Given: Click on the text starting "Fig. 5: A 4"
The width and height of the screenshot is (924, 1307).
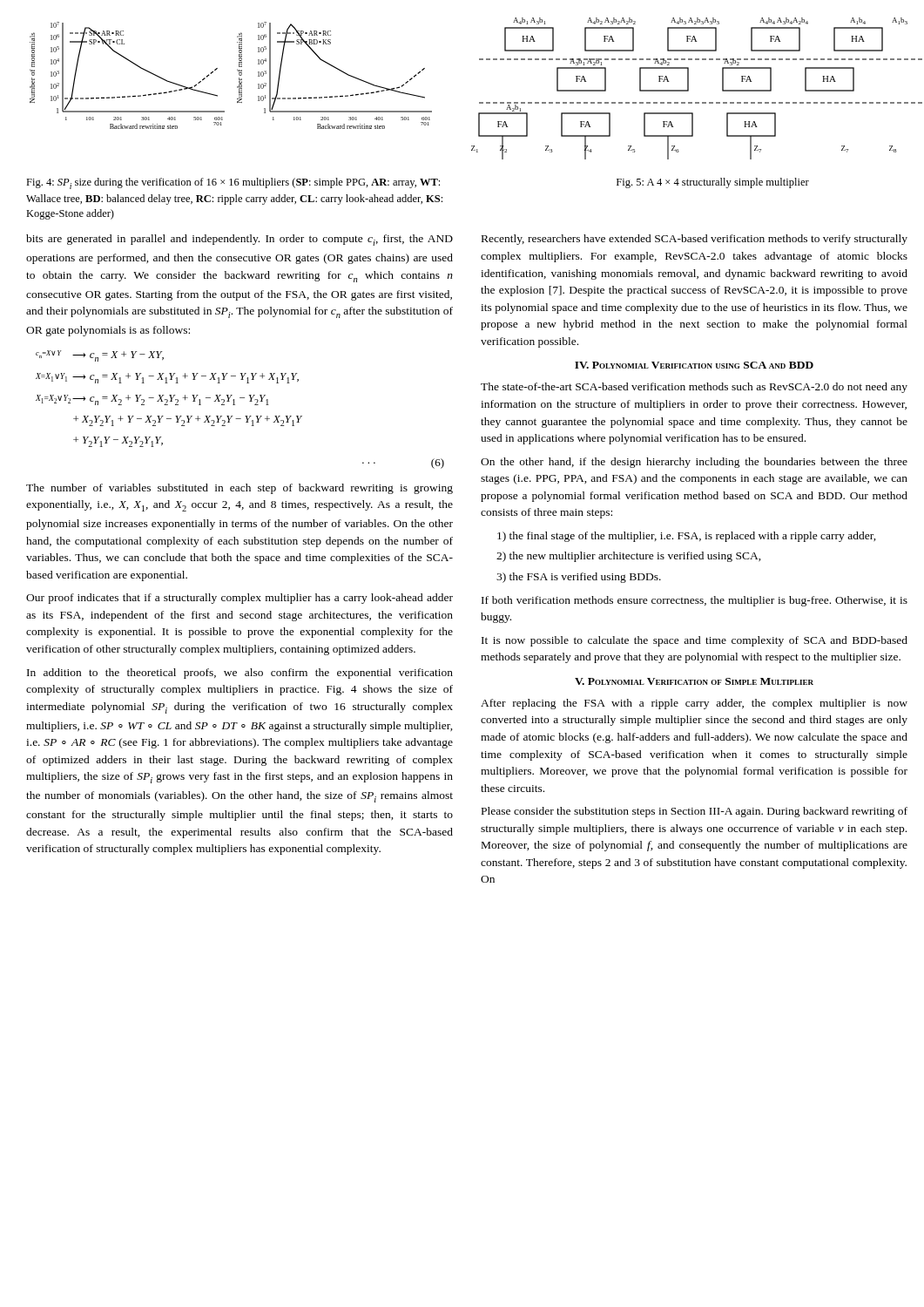Looking at the screenshot, I should (712, 182).
